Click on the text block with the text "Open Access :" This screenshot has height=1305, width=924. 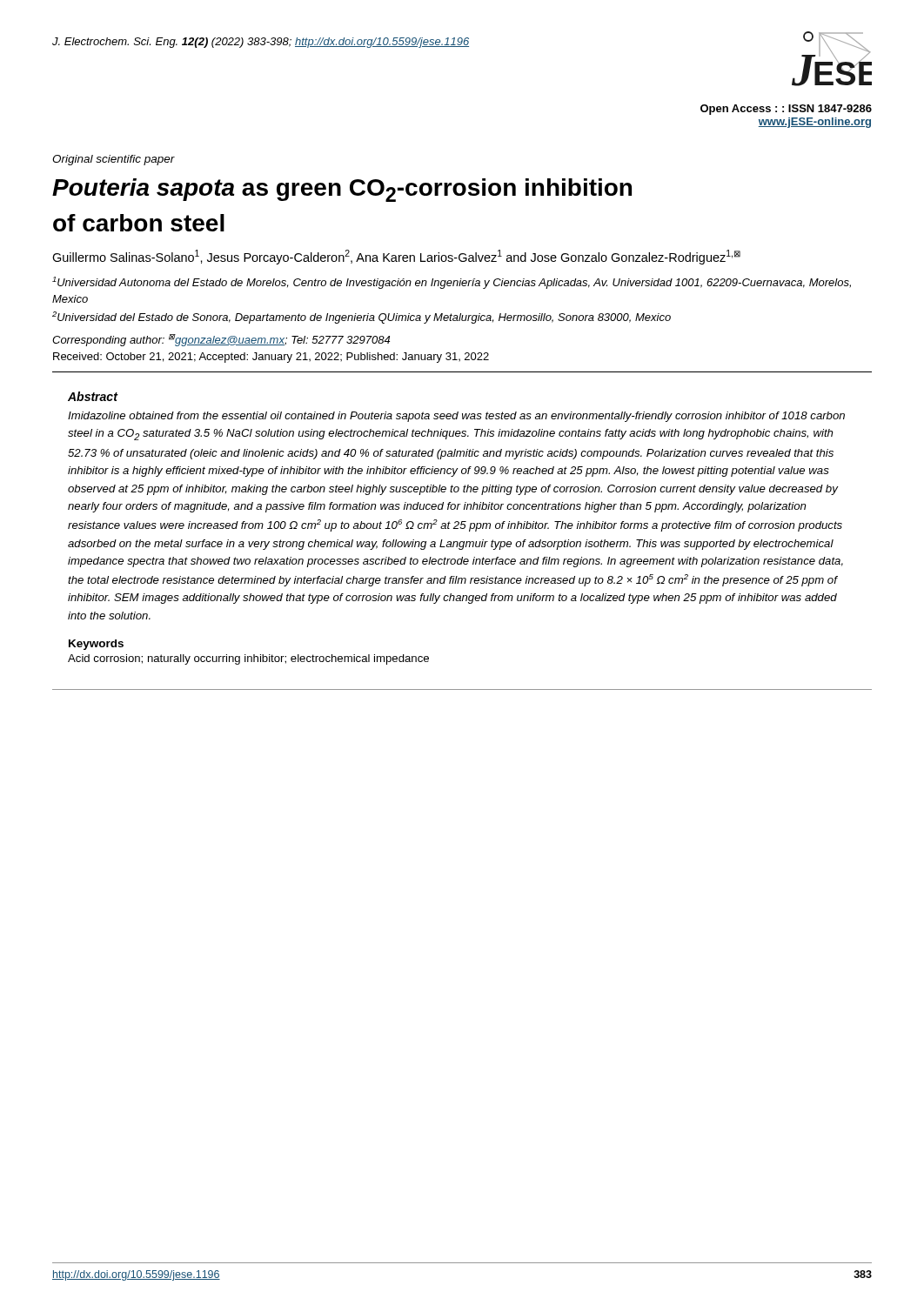(786, 115)
